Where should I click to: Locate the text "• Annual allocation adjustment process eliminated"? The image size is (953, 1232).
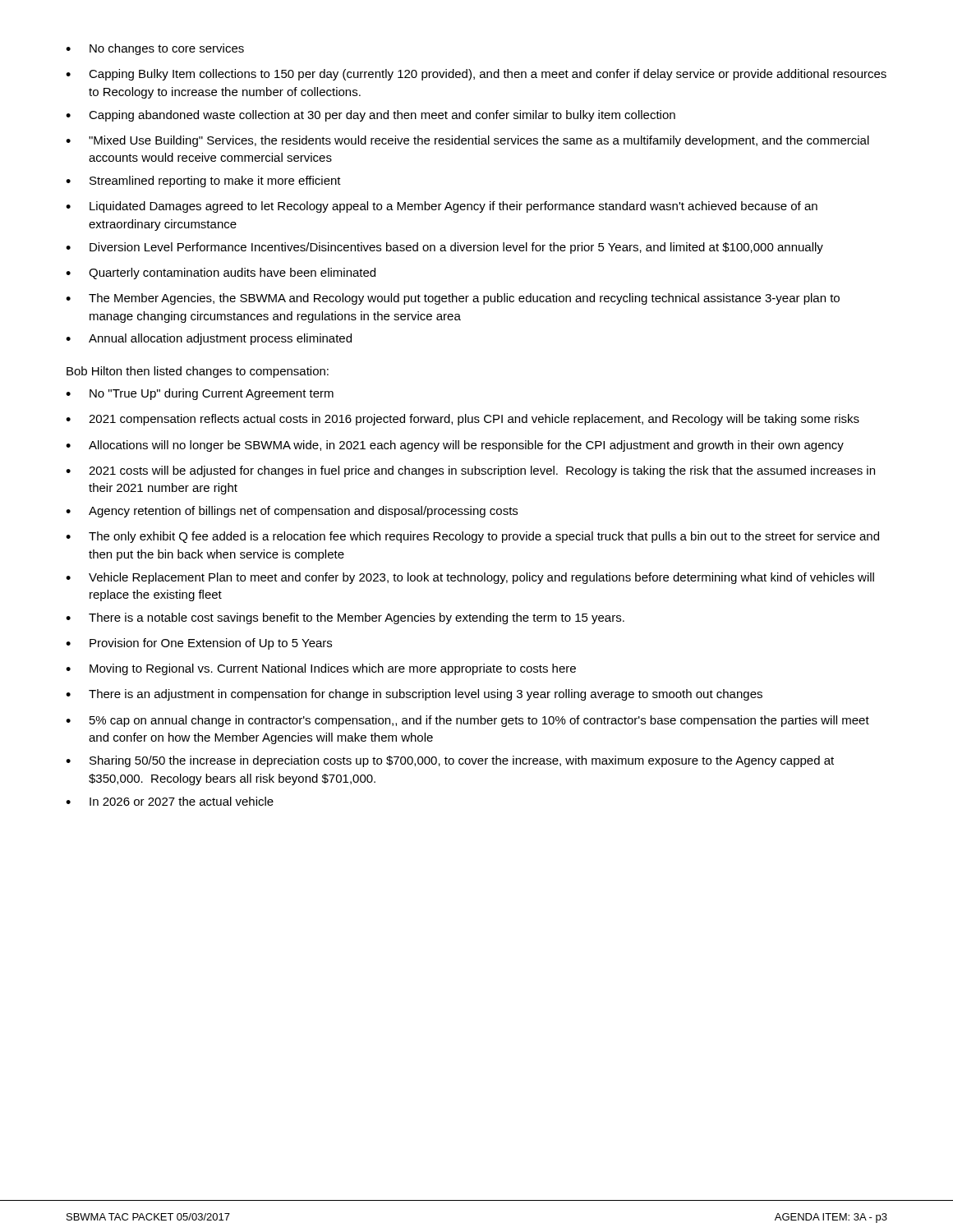pos(209,339)
